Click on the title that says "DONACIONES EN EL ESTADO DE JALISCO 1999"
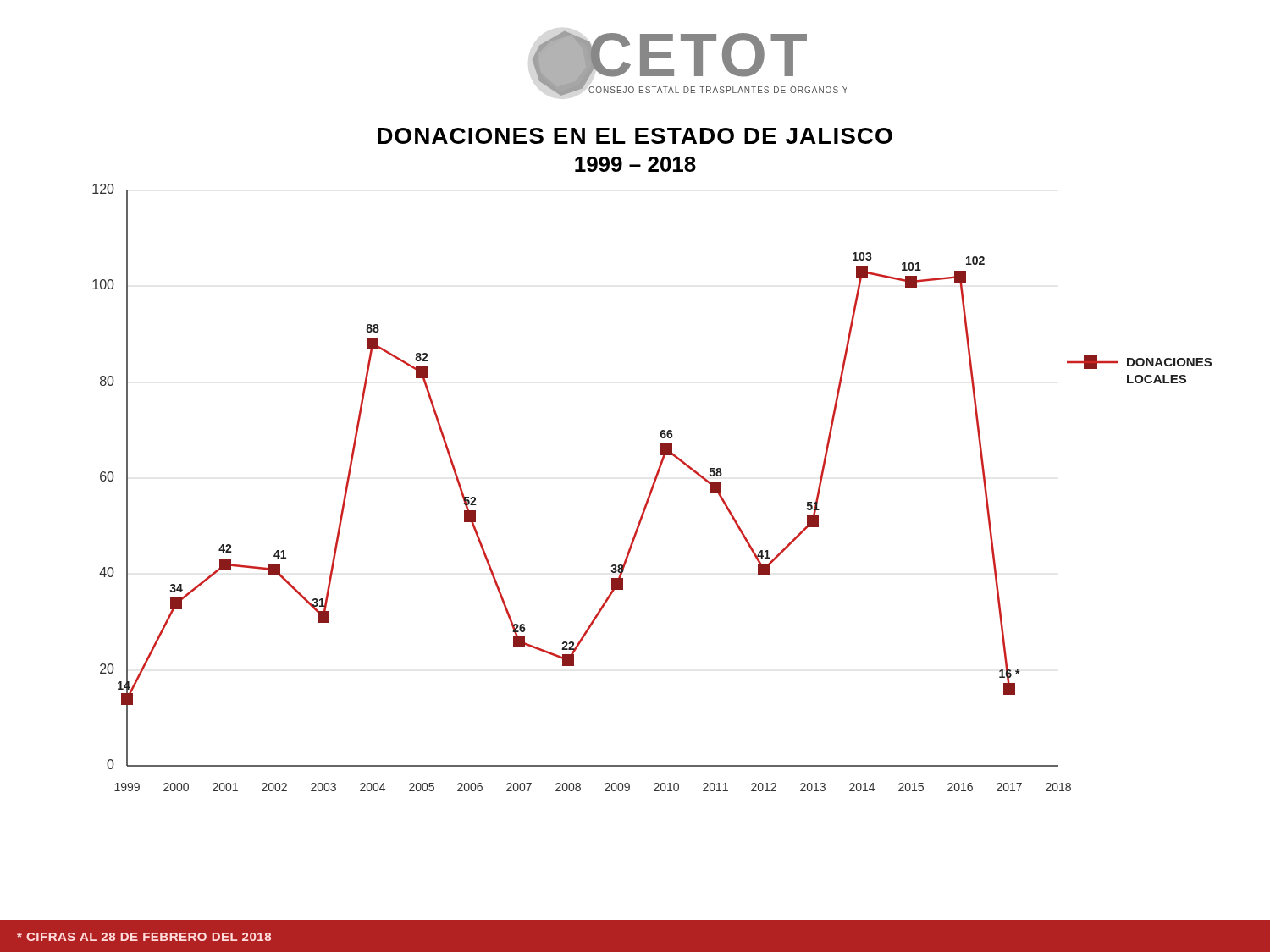This screenshot has width=1270, height=952. tap(635, 150)
